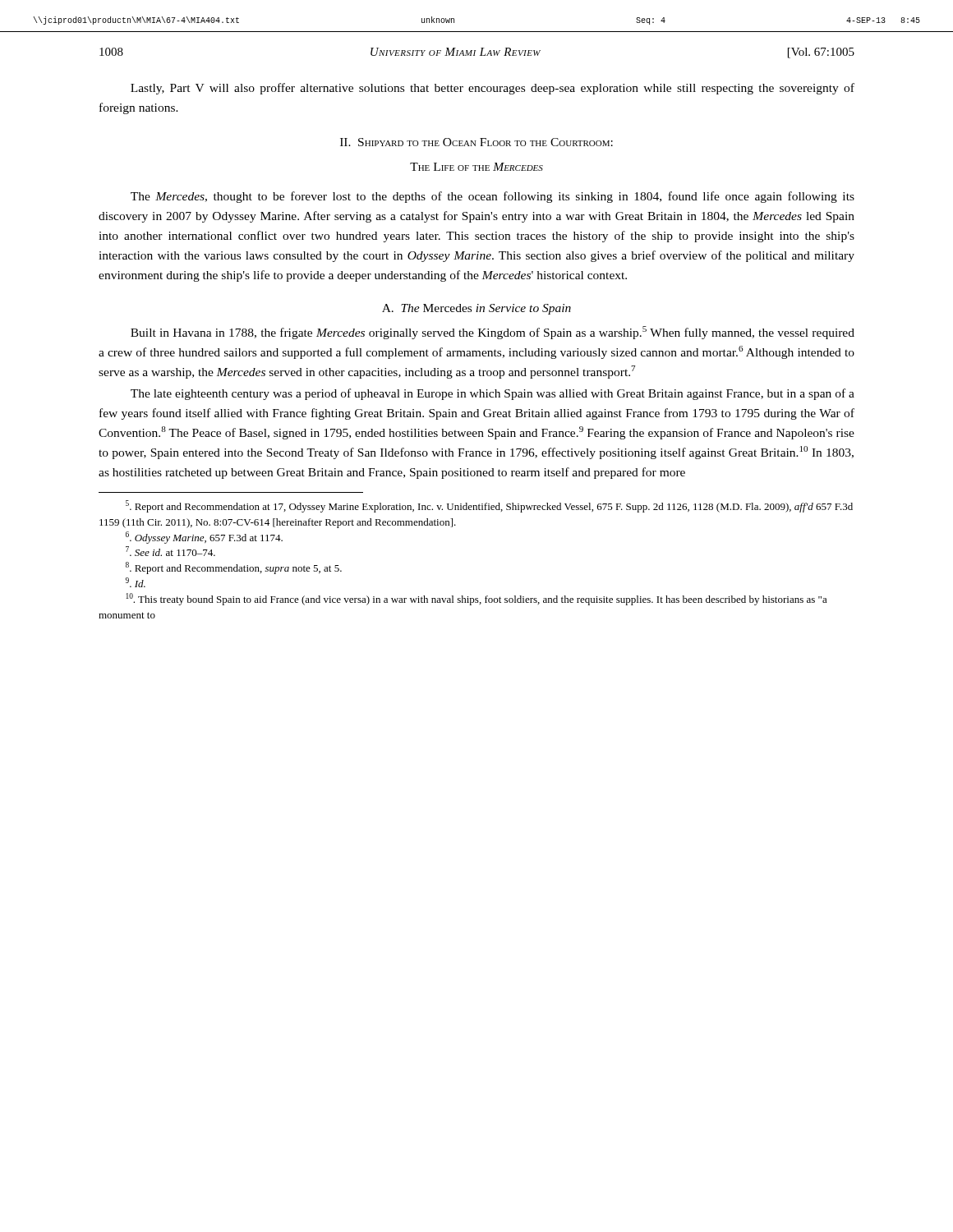
Task: Find the block on this page that starts "The Mercedes, thought to be"
Action: [476, 236]
